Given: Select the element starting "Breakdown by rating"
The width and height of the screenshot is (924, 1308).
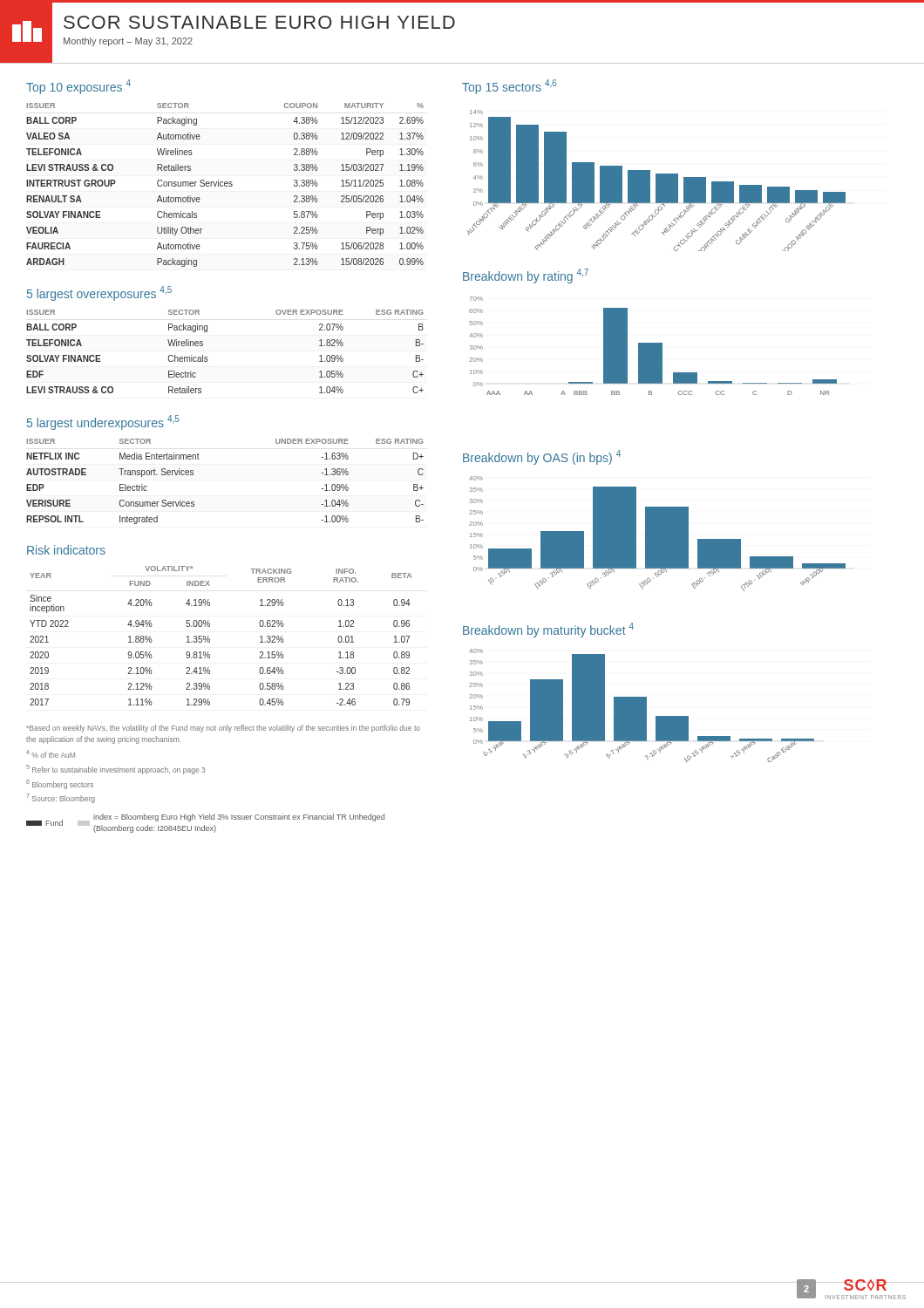Looking at the screenshot, I should pos(525,276).
